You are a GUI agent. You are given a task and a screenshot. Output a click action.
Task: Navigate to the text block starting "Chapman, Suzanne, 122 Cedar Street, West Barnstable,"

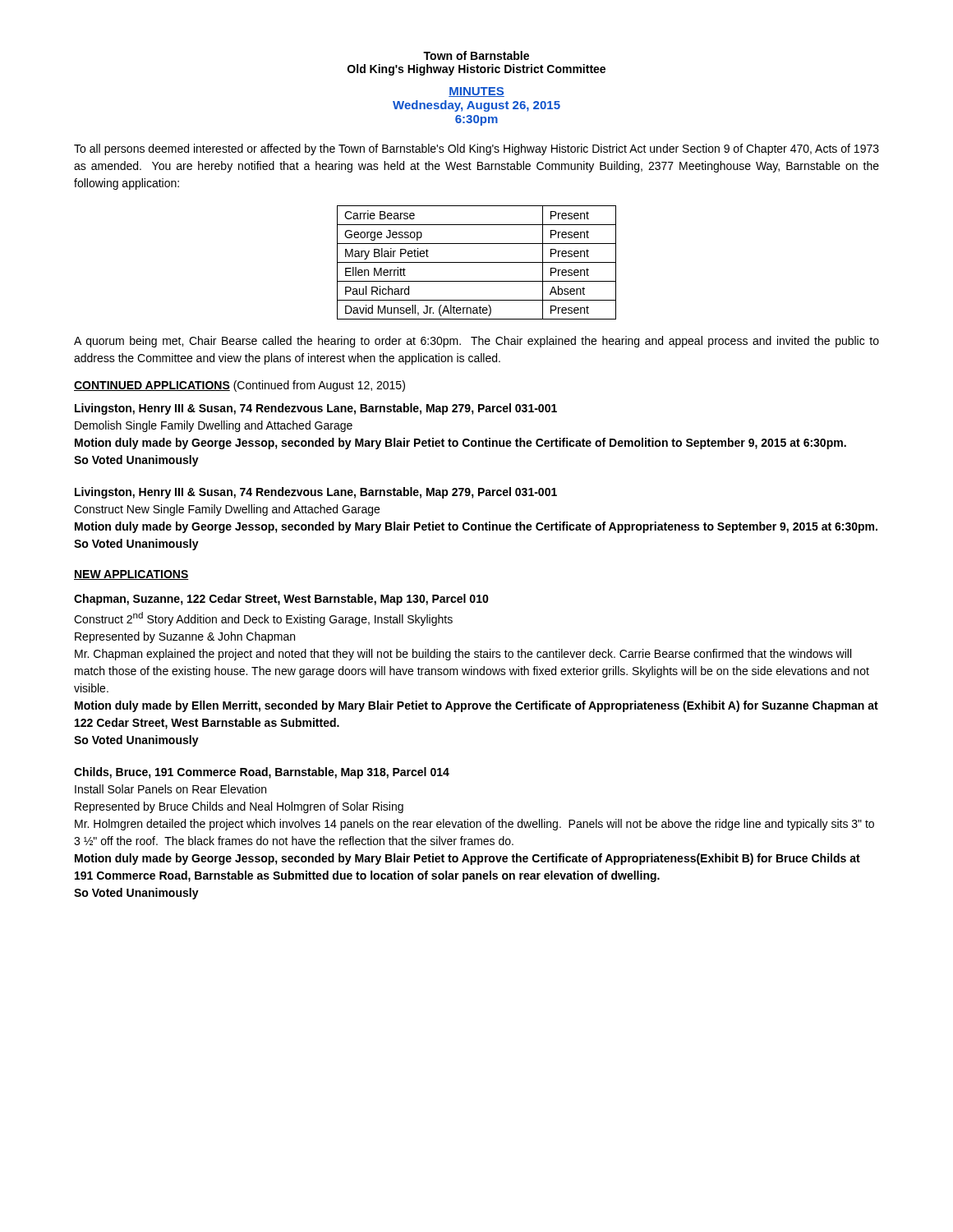coord(476,670)
